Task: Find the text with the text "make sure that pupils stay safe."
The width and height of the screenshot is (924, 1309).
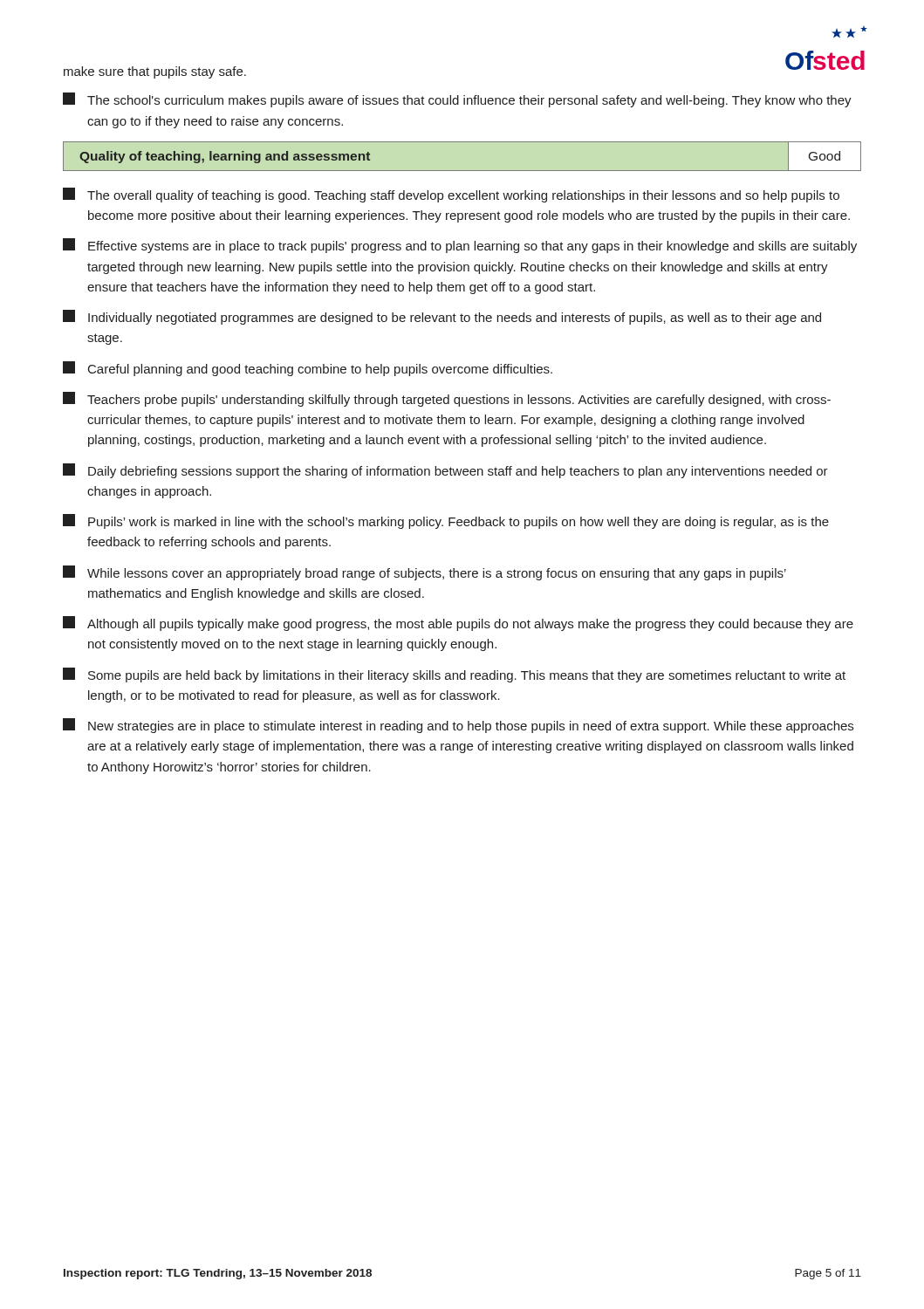Action: (x=155, y=71)
